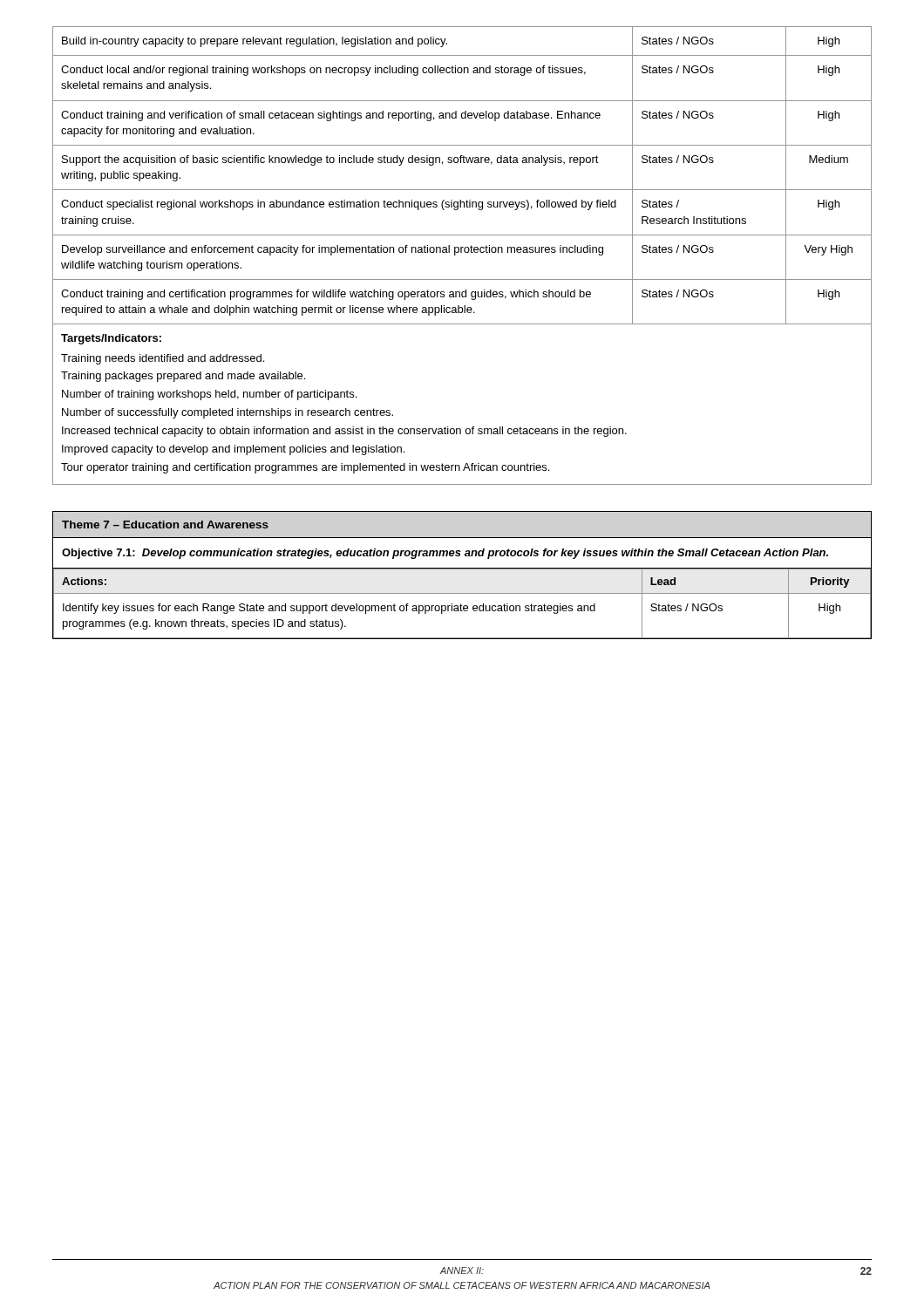Find the passage starting "Theme 7 – Education and"
Viewport: 924px width, 1308px height.
click(x=165, y=524)
